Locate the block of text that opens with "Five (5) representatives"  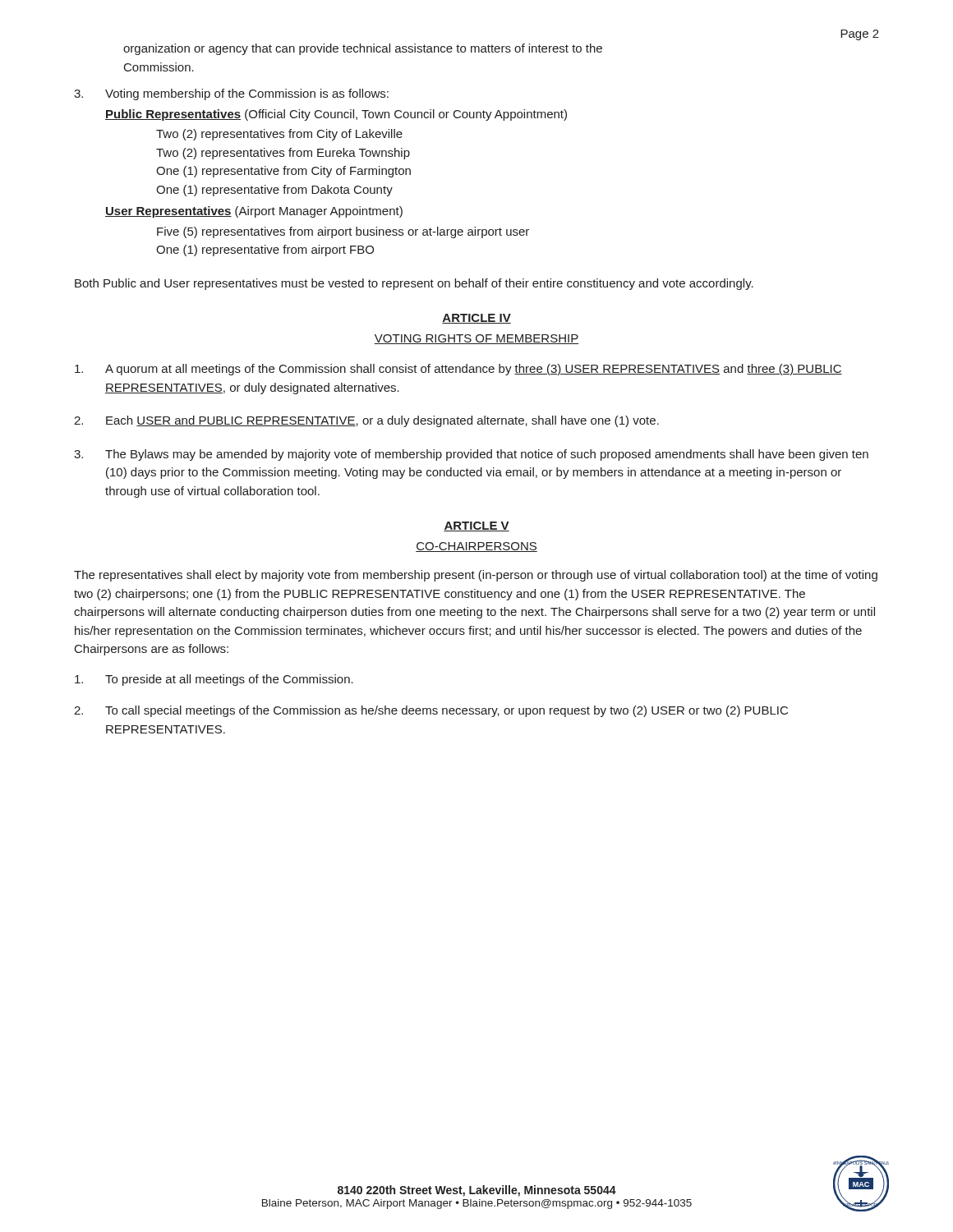click(343, 231)
